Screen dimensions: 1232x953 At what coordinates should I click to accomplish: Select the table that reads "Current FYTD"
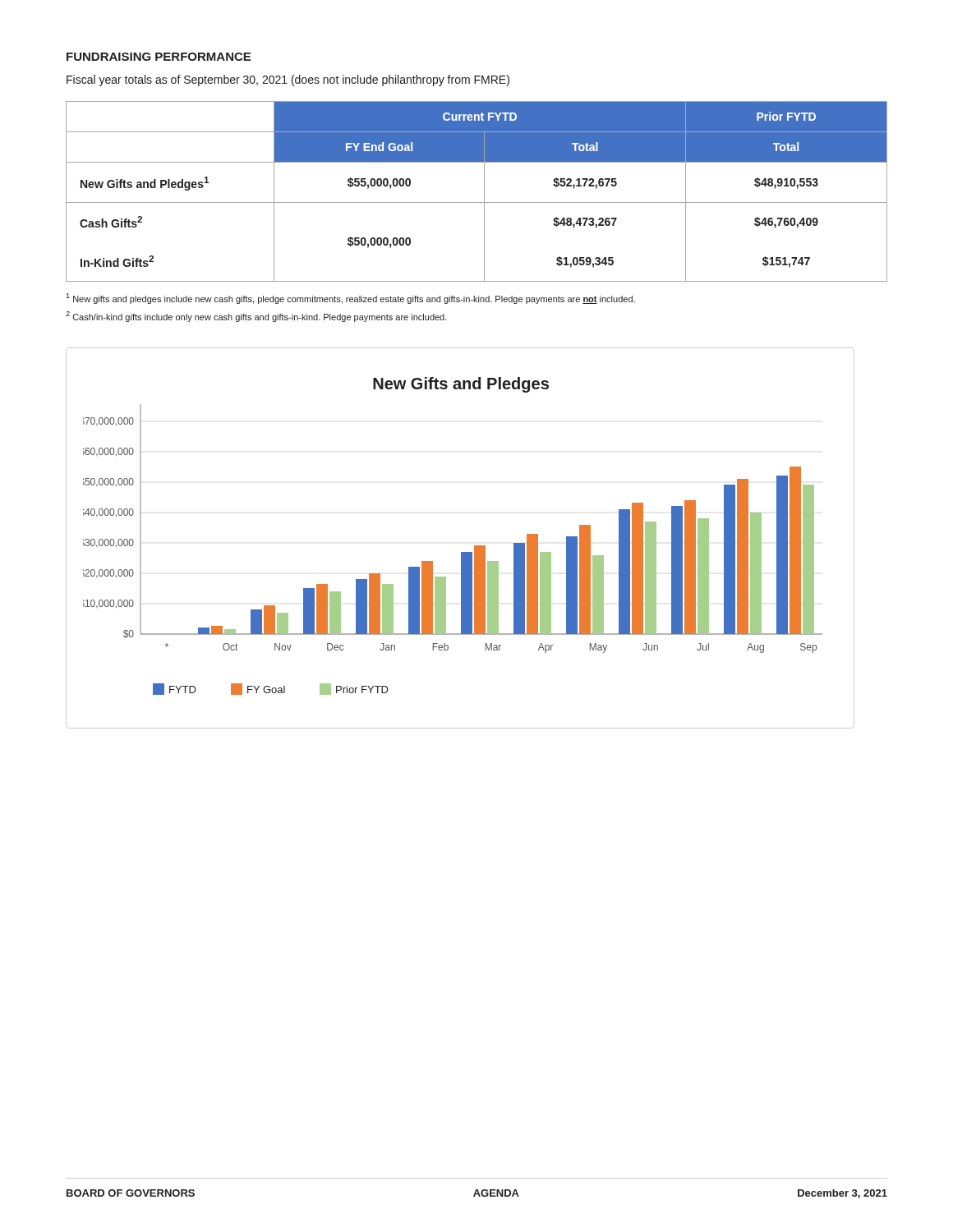click(x=476, y=191)
